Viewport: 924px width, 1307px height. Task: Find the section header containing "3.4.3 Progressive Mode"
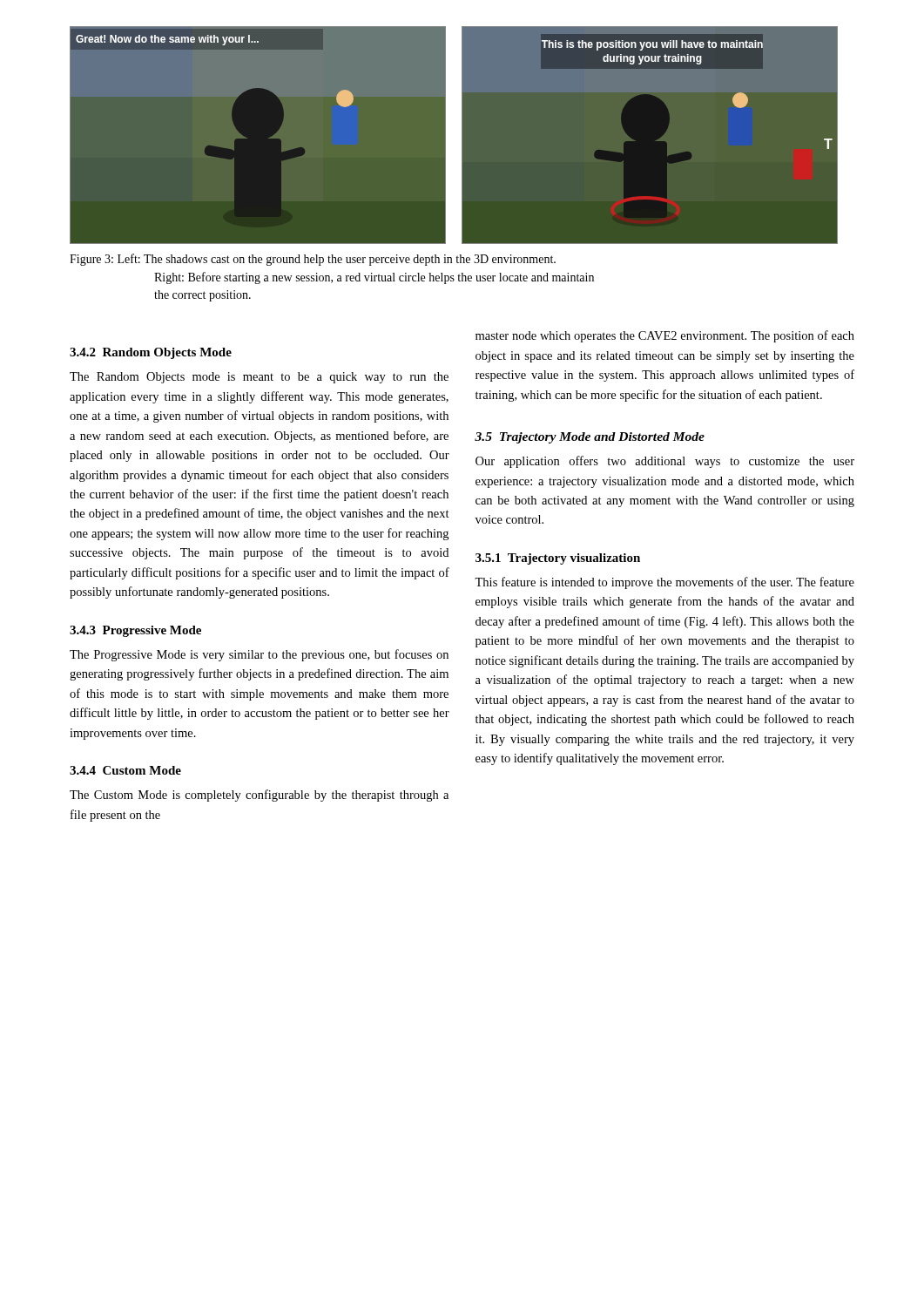(136, 630)
